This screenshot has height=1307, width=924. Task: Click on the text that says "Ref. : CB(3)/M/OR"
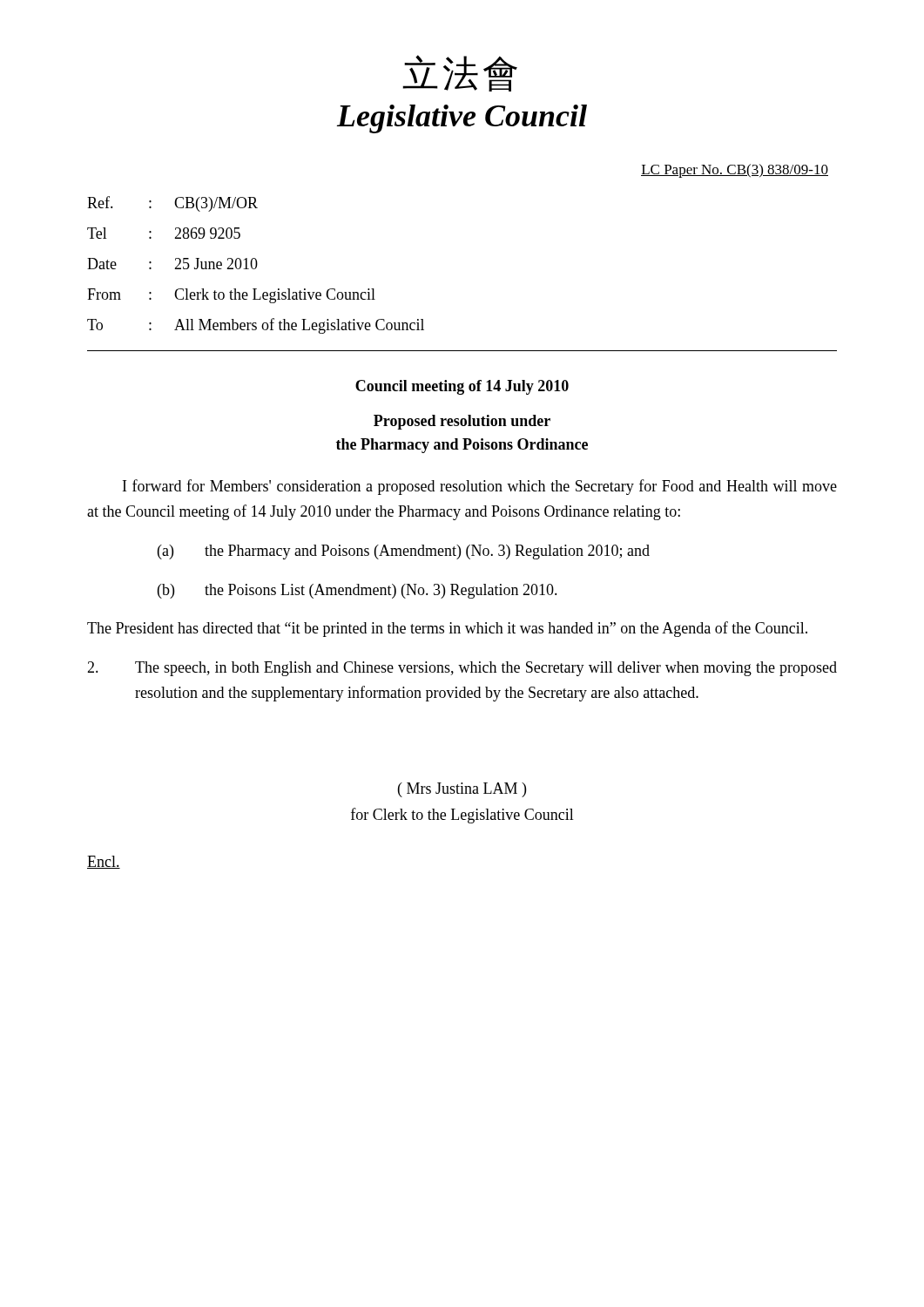pyautogui.click(x=172, y=204)
